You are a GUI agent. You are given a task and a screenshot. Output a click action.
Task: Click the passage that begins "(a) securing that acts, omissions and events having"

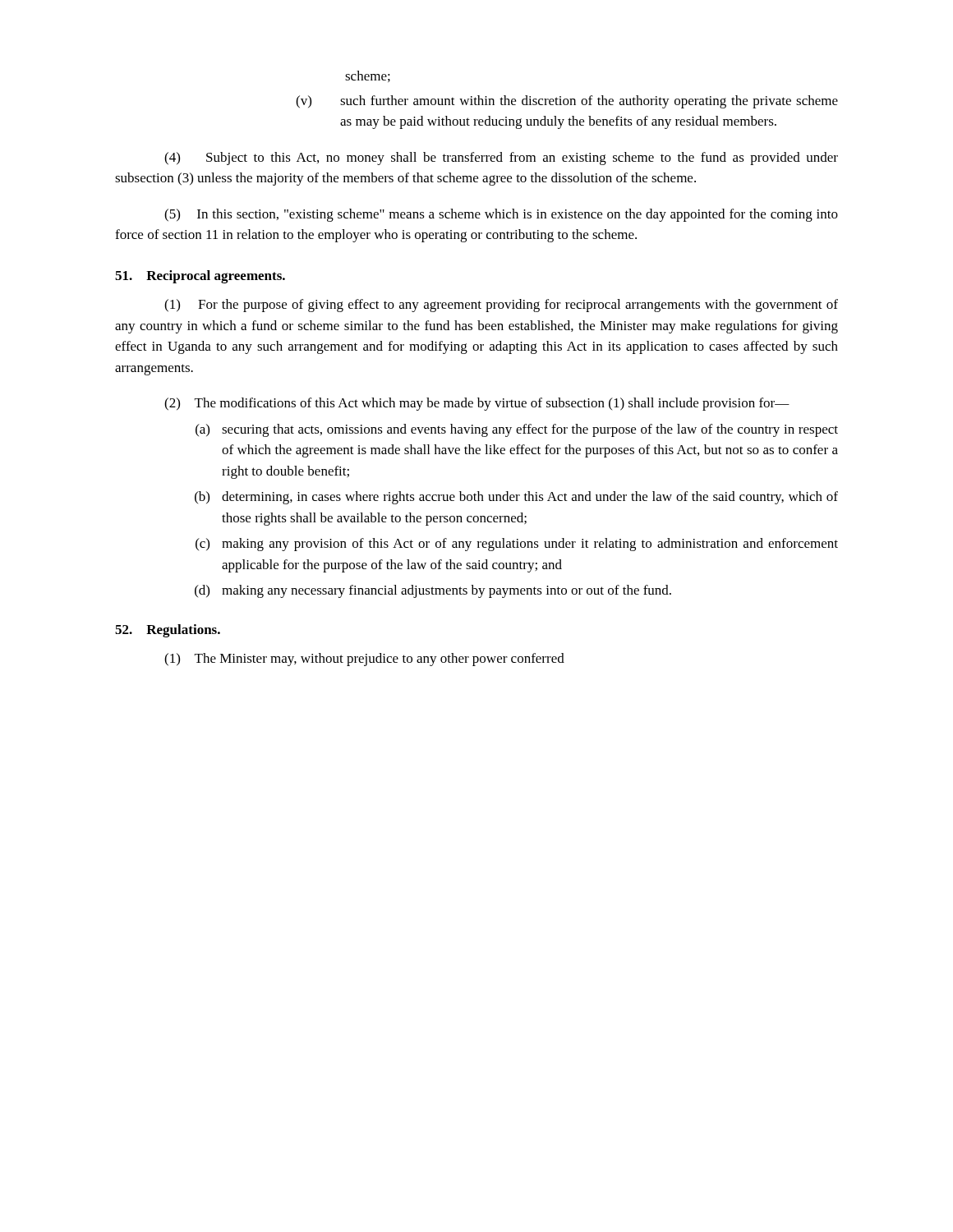[501, 450]
